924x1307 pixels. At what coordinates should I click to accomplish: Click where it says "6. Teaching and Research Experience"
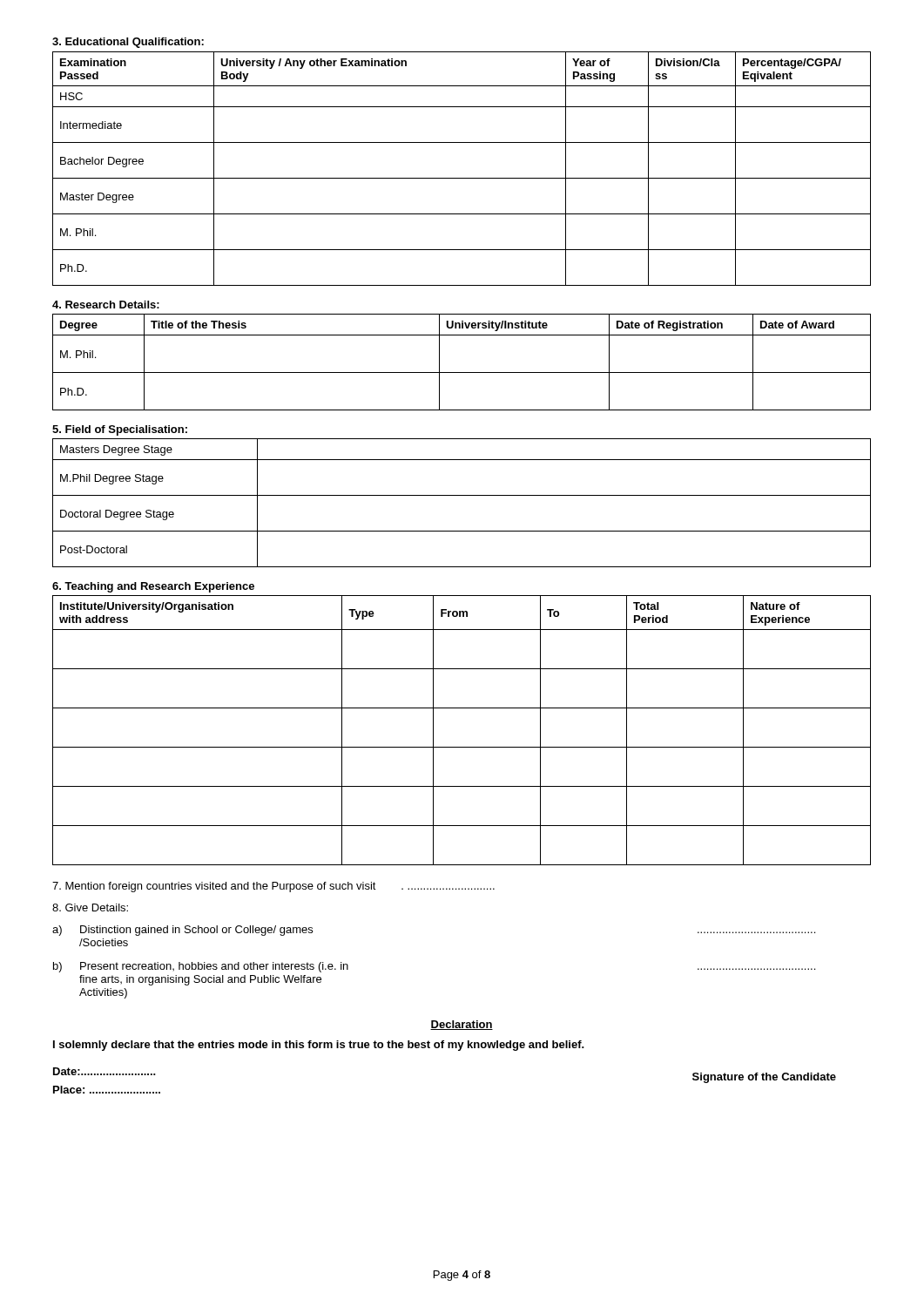(x=153, y=586)
